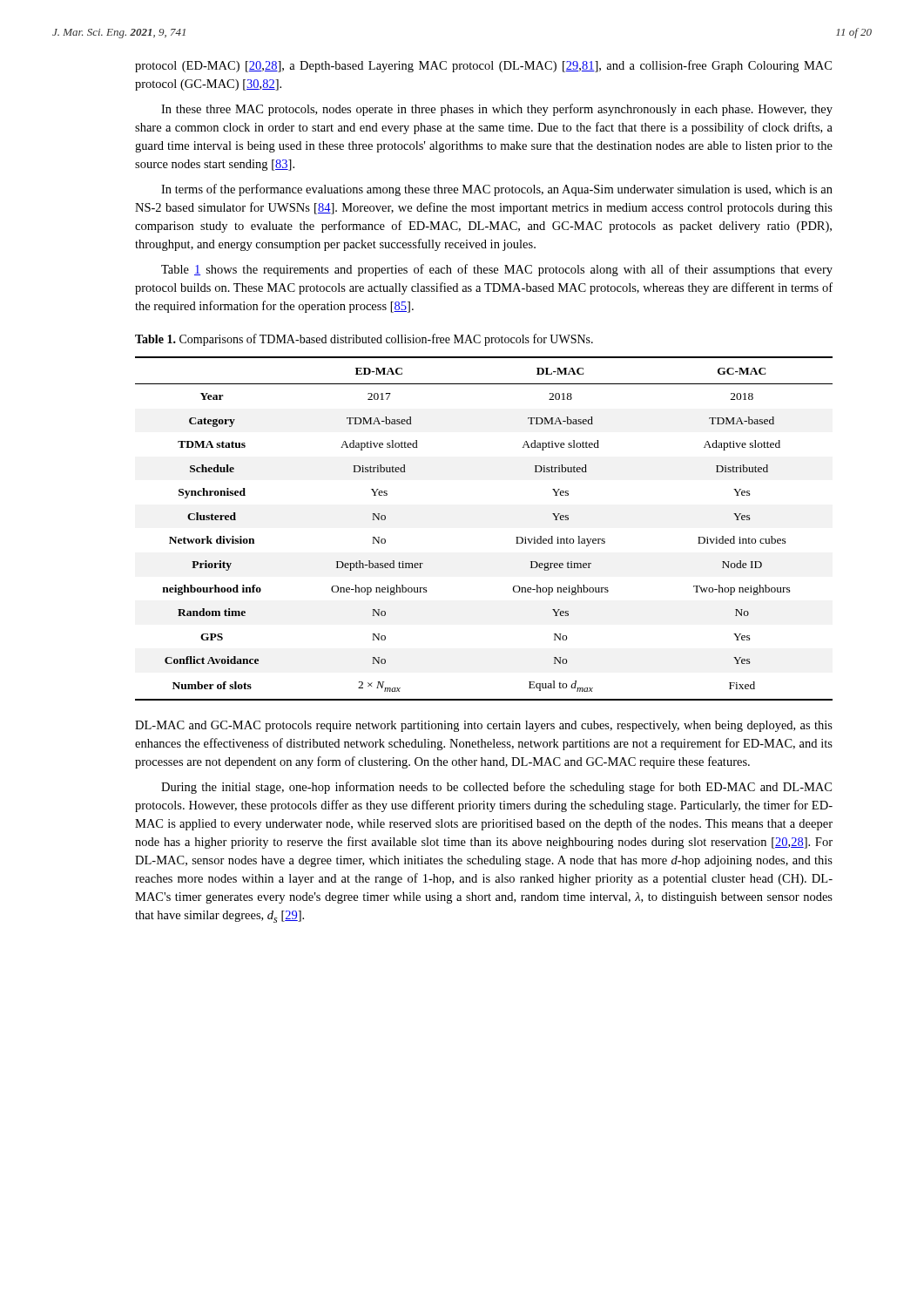Click the passage that begins "DL-MAC and GC-MAC protocols require network"
The image size is (924, 1307).
point(484,822)
